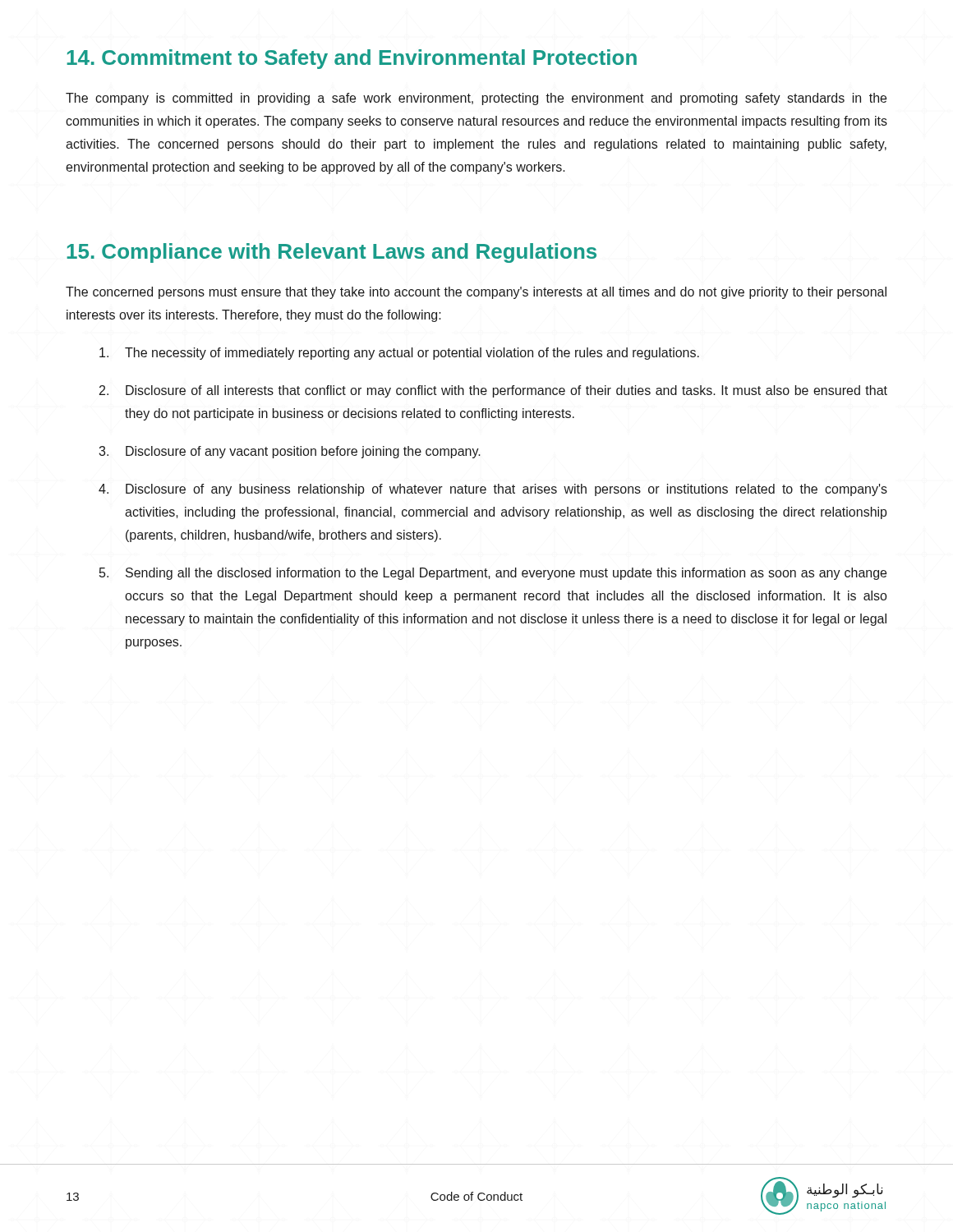
Task: Find the list item containing "4. Disclosure of"
Action: click(493, 513)
